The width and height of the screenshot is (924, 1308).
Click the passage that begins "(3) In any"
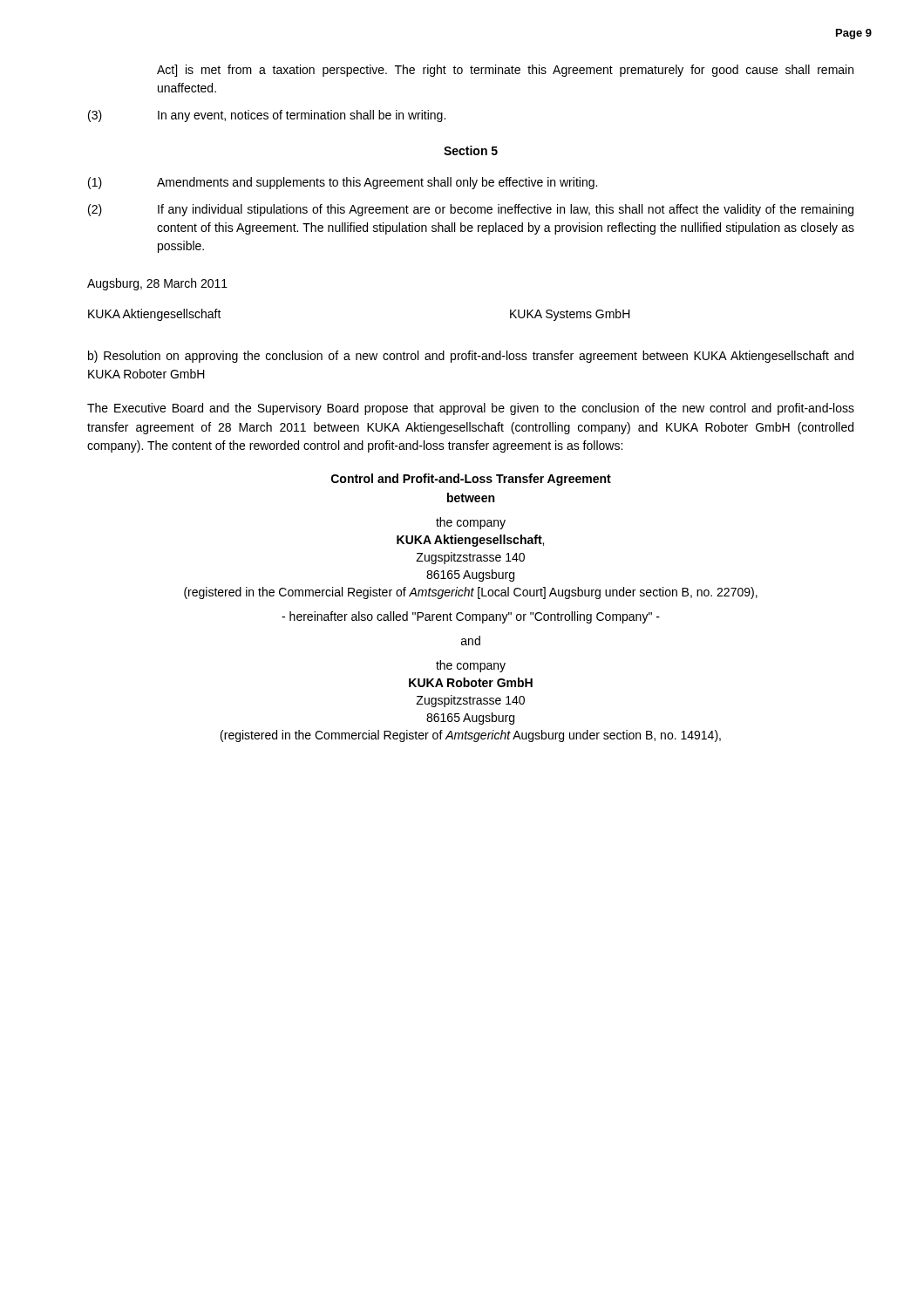click(x=267, y=116)
